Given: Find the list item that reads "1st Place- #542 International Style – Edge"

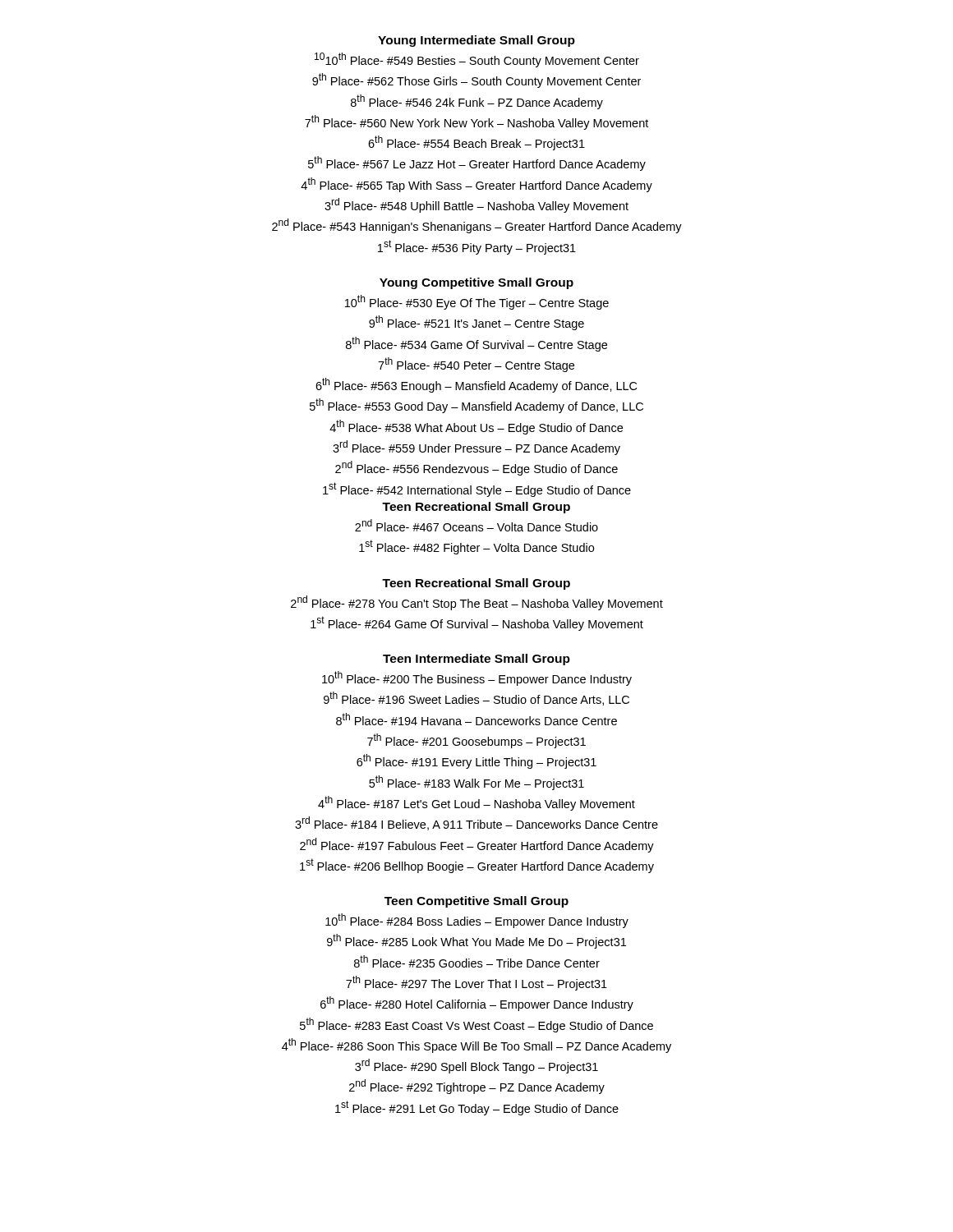Looking at the screenshot, I should [x=476, y=488].
